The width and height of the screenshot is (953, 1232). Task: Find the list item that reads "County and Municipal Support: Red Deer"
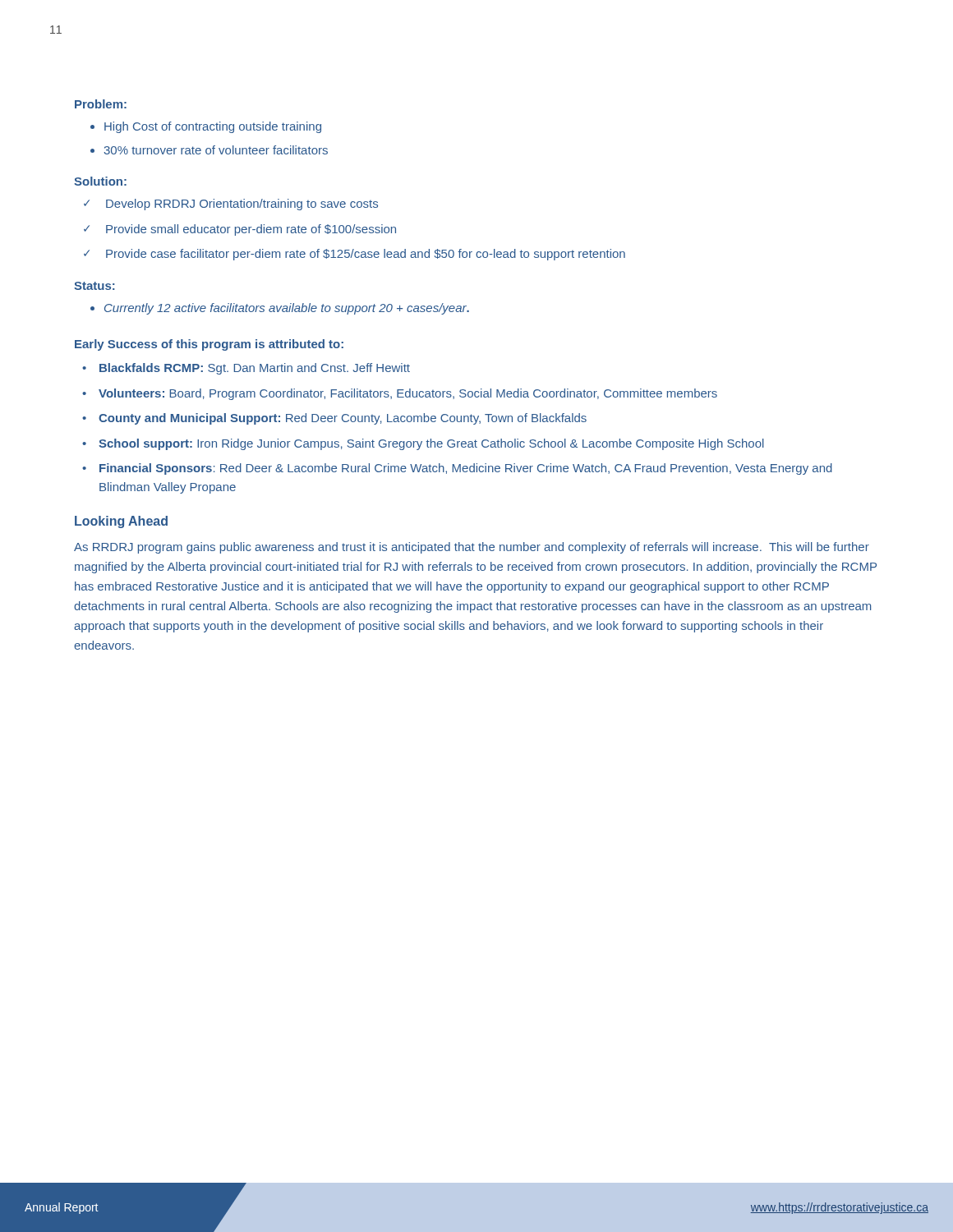pos(343,418)
